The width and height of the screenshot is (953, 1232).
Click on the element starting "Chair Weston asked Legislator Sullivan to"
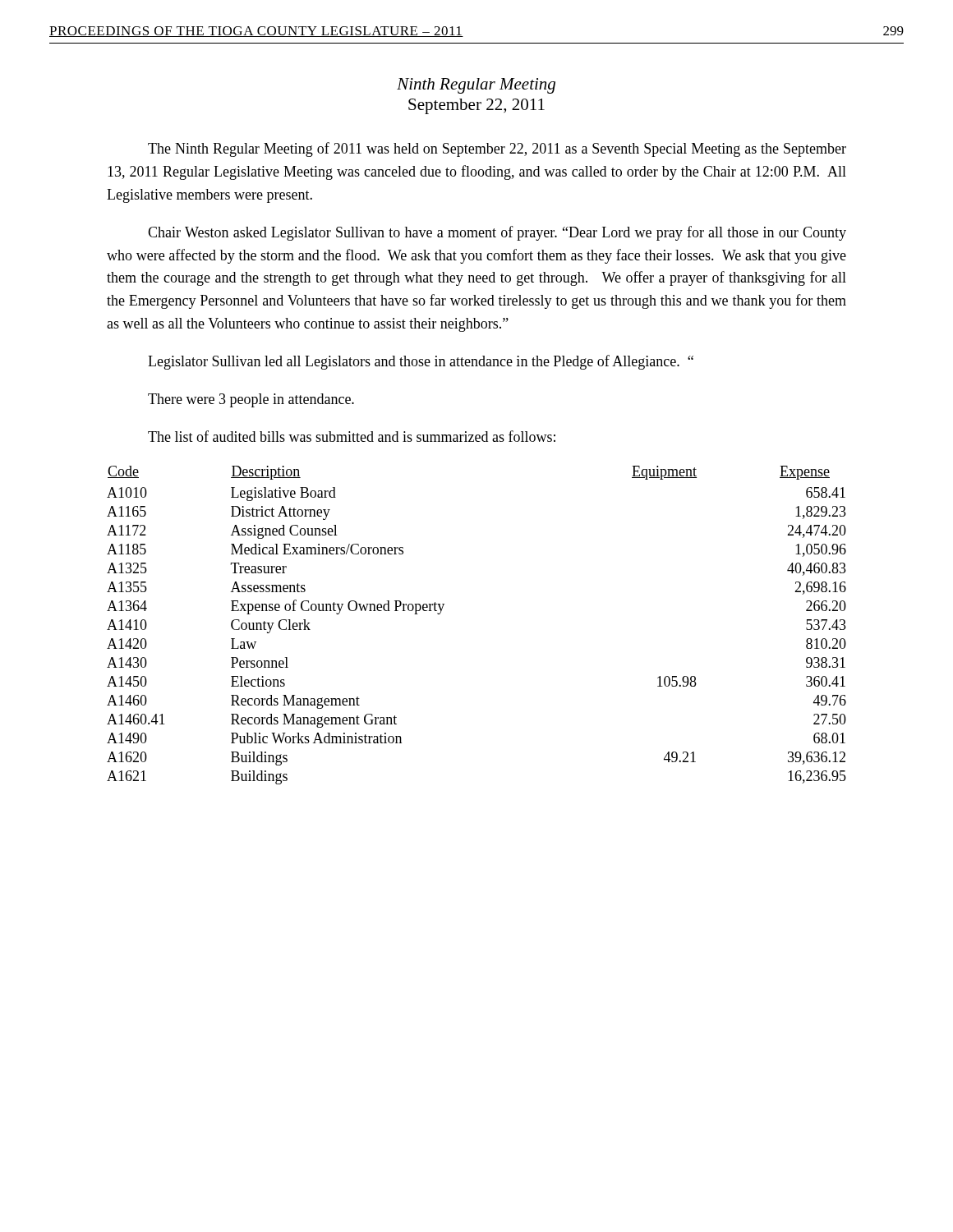pos(476,278)
